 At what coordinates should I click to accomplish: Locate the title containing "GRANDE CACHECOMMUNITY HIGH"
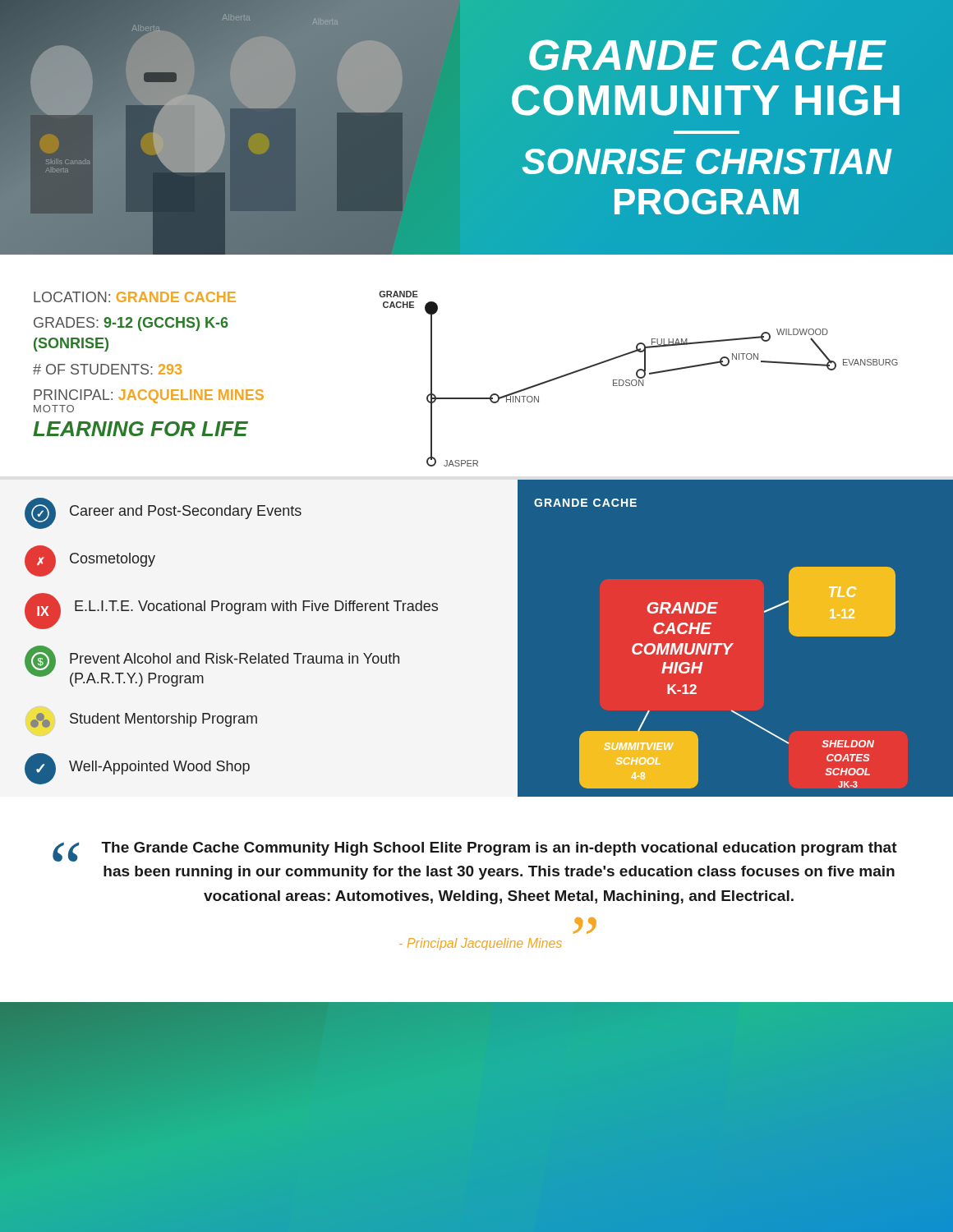tap(707, 127)
